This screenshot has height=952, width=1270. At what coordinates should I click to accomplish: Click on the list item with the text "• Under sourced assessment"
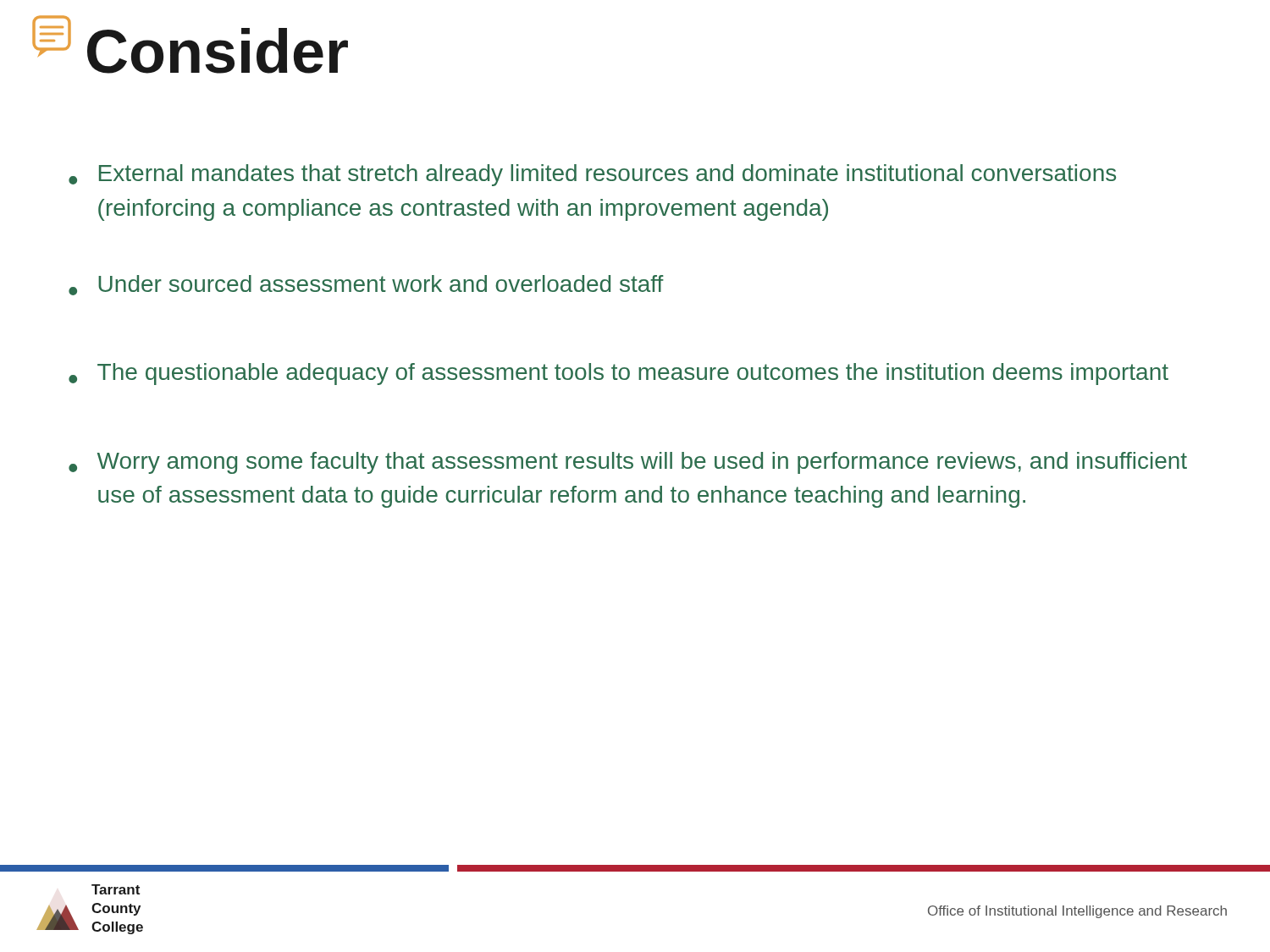coord(365,291)
